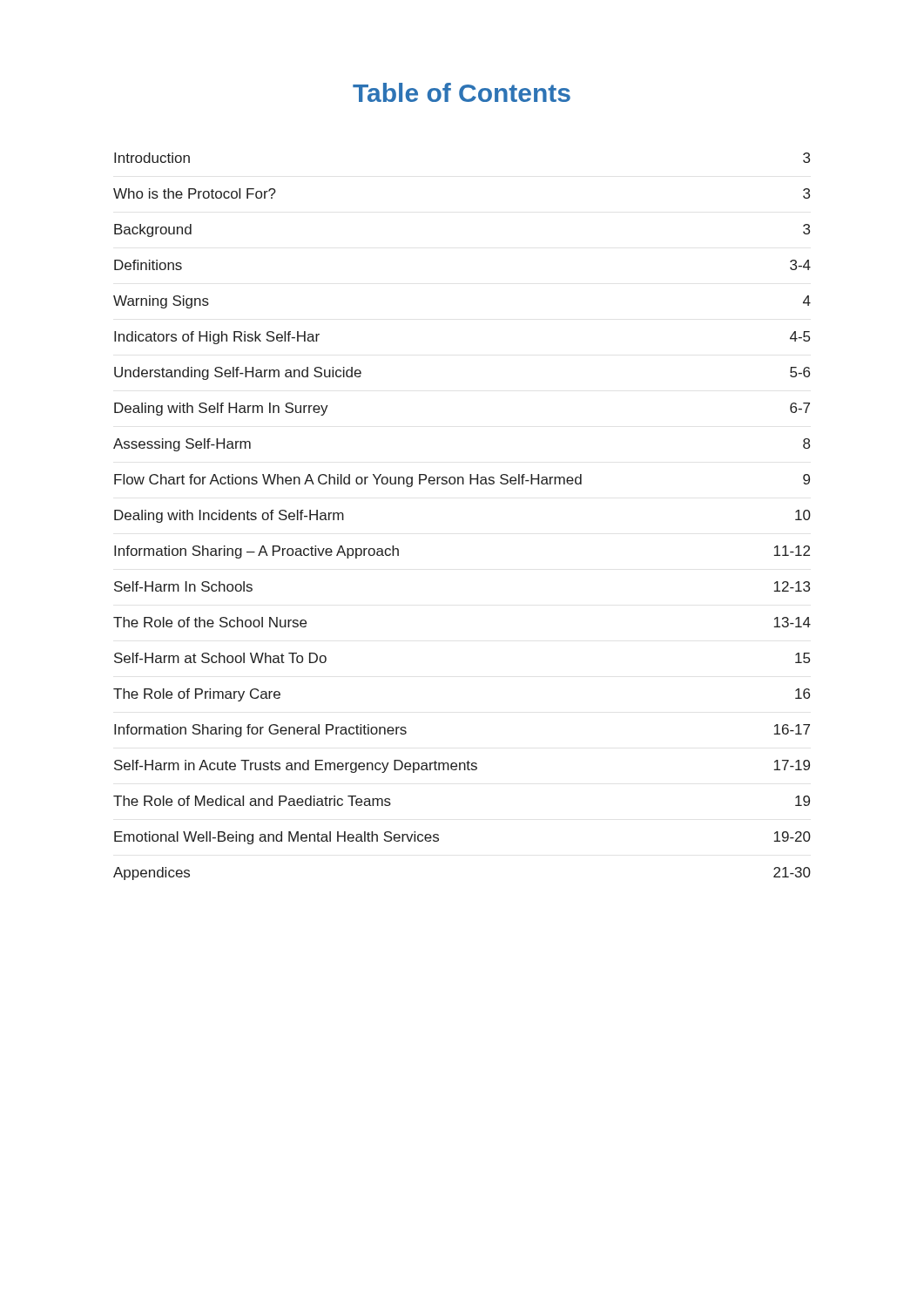Find the region starting "Who is the Protocol For? 3"

click(x=192, y=194)
